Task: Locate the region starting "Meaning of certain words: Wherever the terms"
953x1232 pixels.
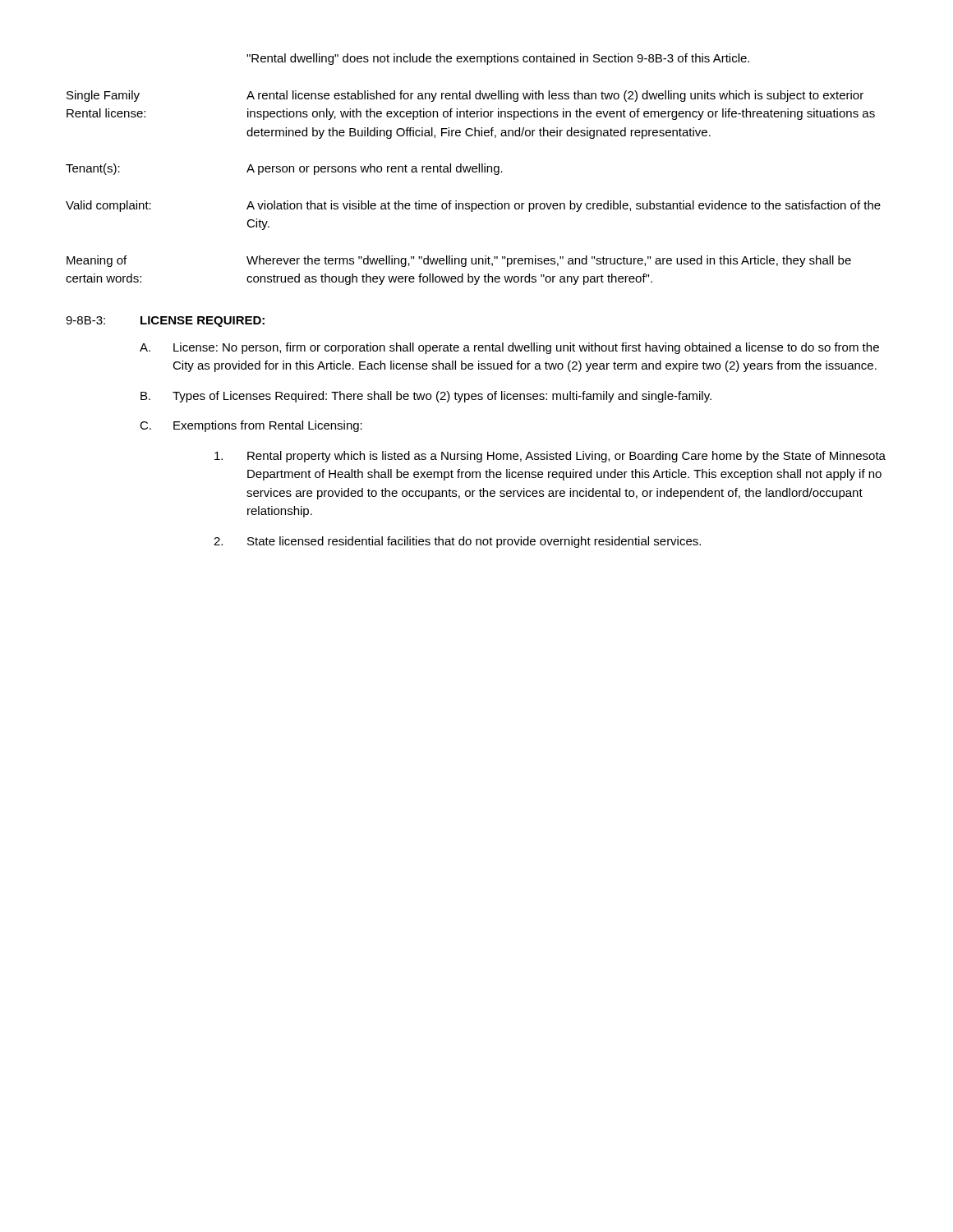Action: pyautogui.click(x=476, y=269)
